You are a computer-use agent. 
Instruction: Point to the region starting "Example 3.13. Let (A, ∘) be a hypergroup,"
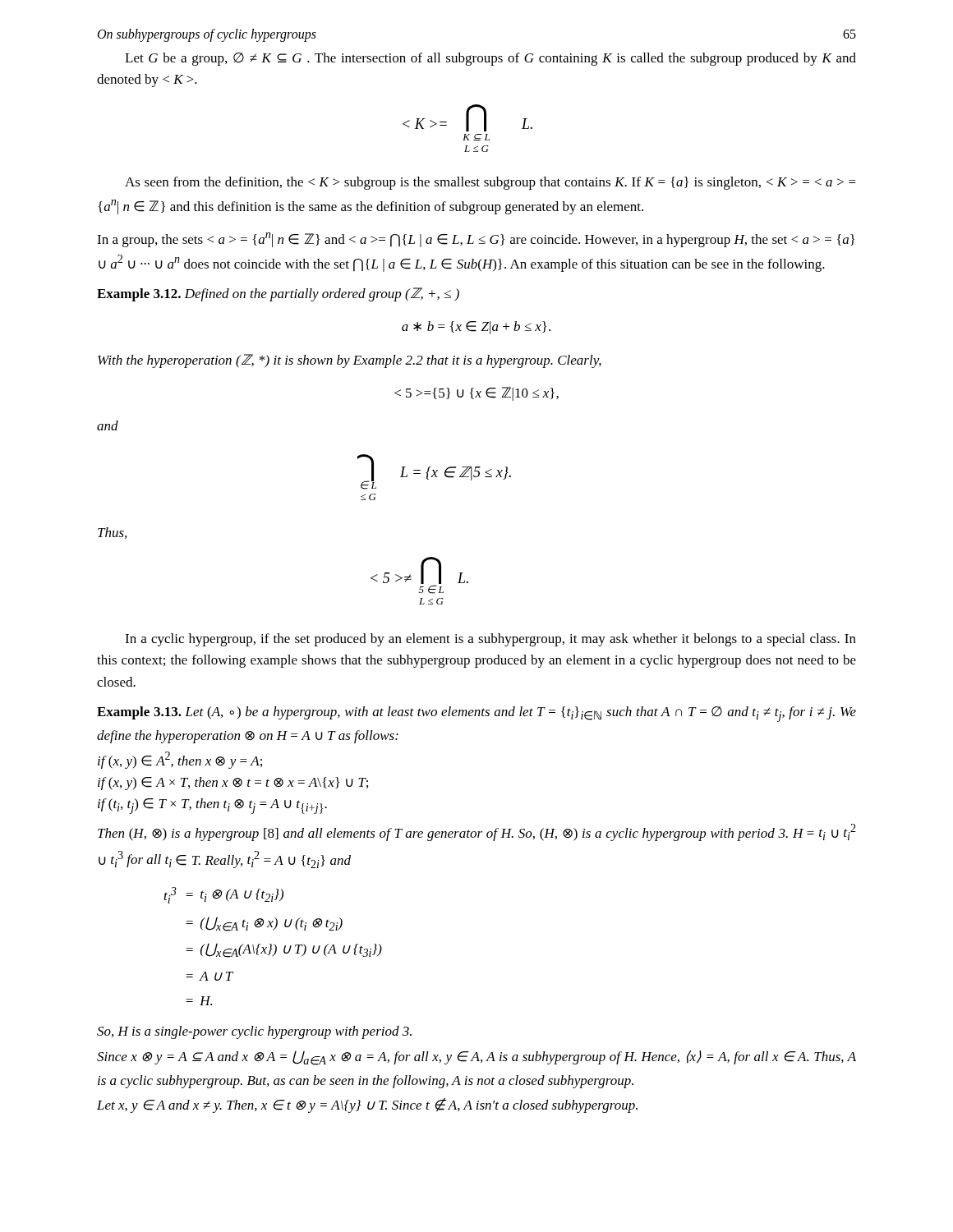pyautogui.click(x=476, y=714)
